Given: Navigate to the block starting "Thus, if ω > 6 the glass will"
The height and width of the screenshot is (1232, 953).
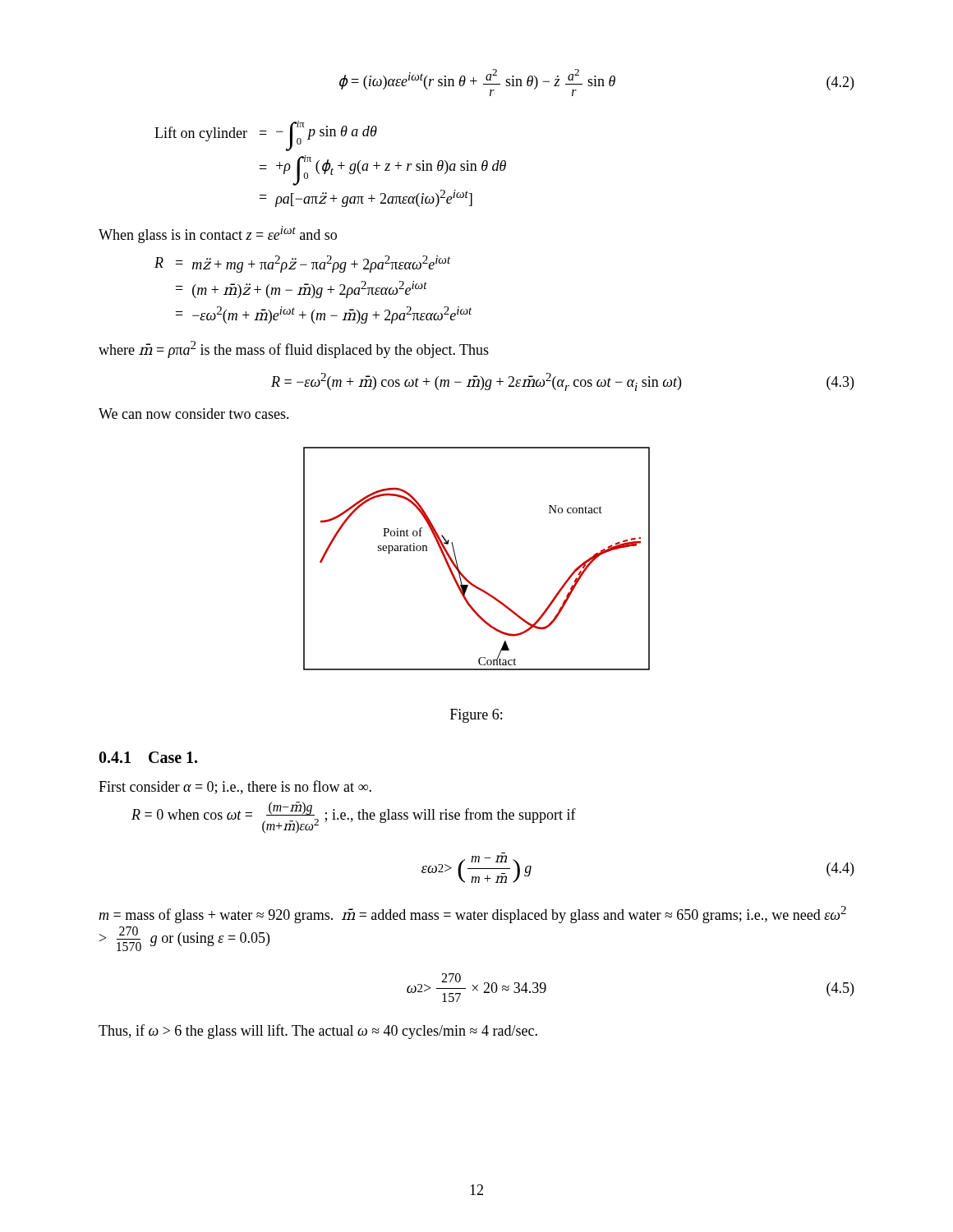Looking at the screenshot, I should [318, 1031].
